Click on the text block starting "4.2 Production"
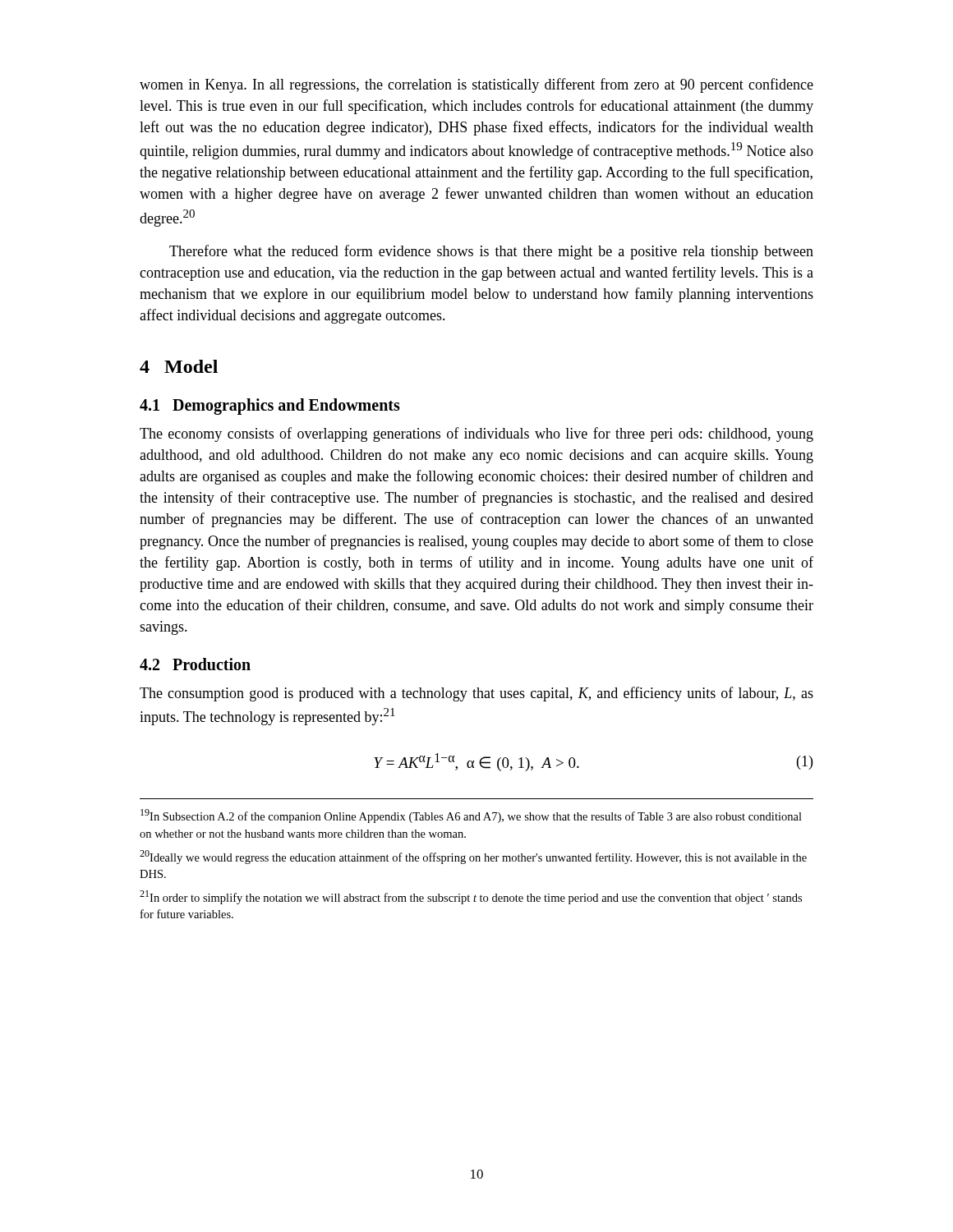 [195, 664]
